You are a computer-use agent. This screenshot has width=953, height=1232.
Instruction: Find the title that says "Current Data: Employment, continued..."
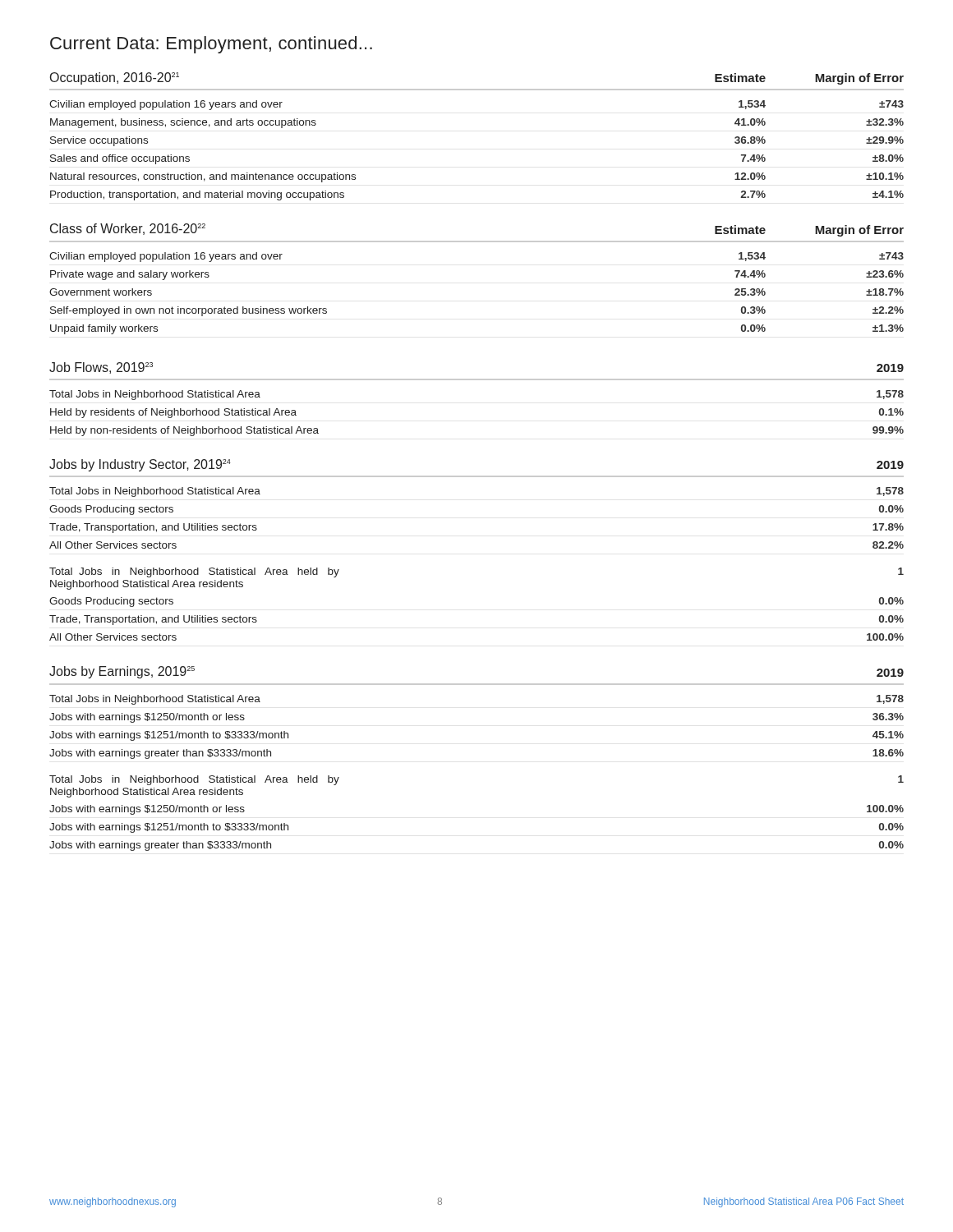[211, 45]
